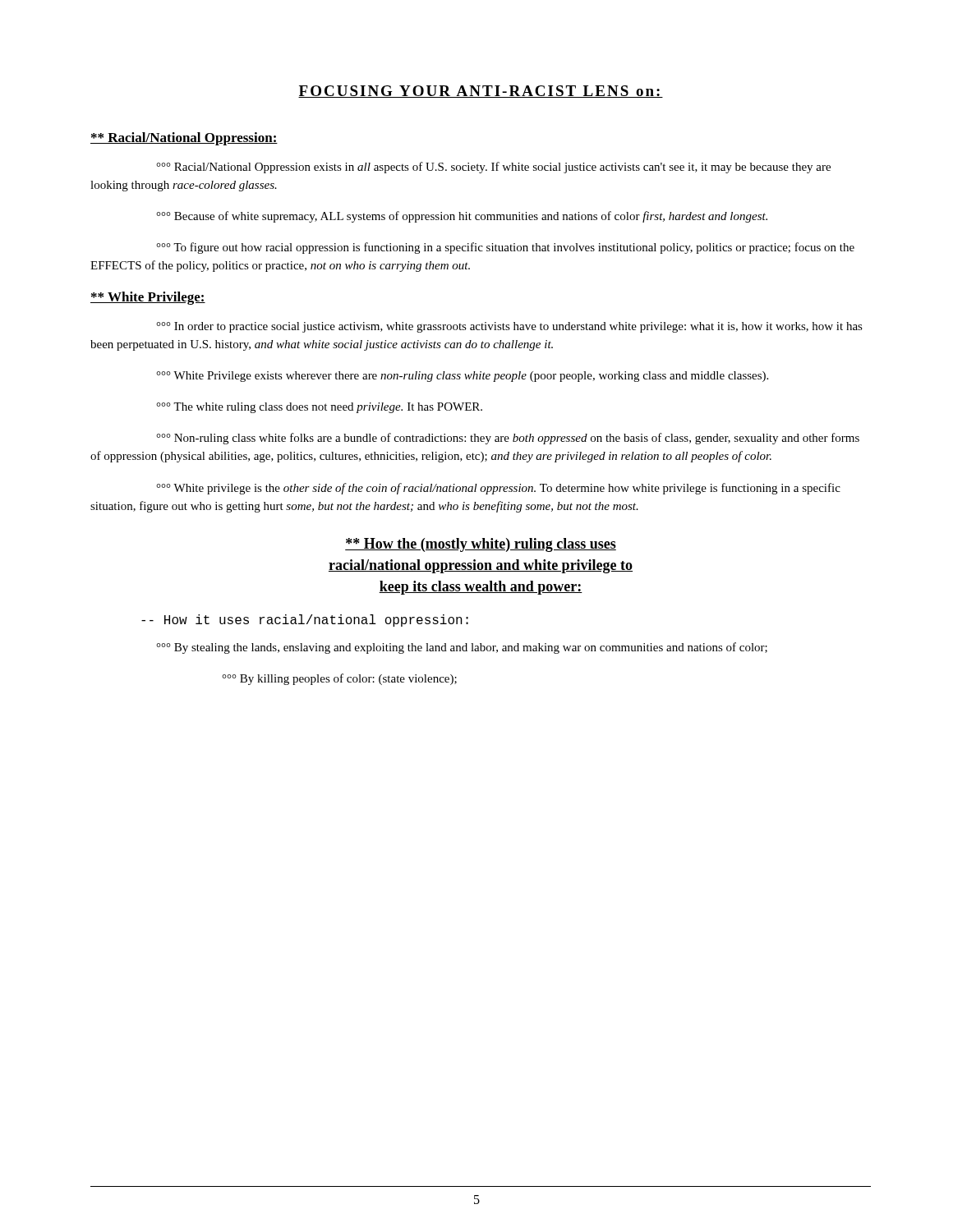This screenshot has height=1232, width=953.
Task: Click on the list item containing "°°° By stealing the lands, enslaving"
Action: 462,647
